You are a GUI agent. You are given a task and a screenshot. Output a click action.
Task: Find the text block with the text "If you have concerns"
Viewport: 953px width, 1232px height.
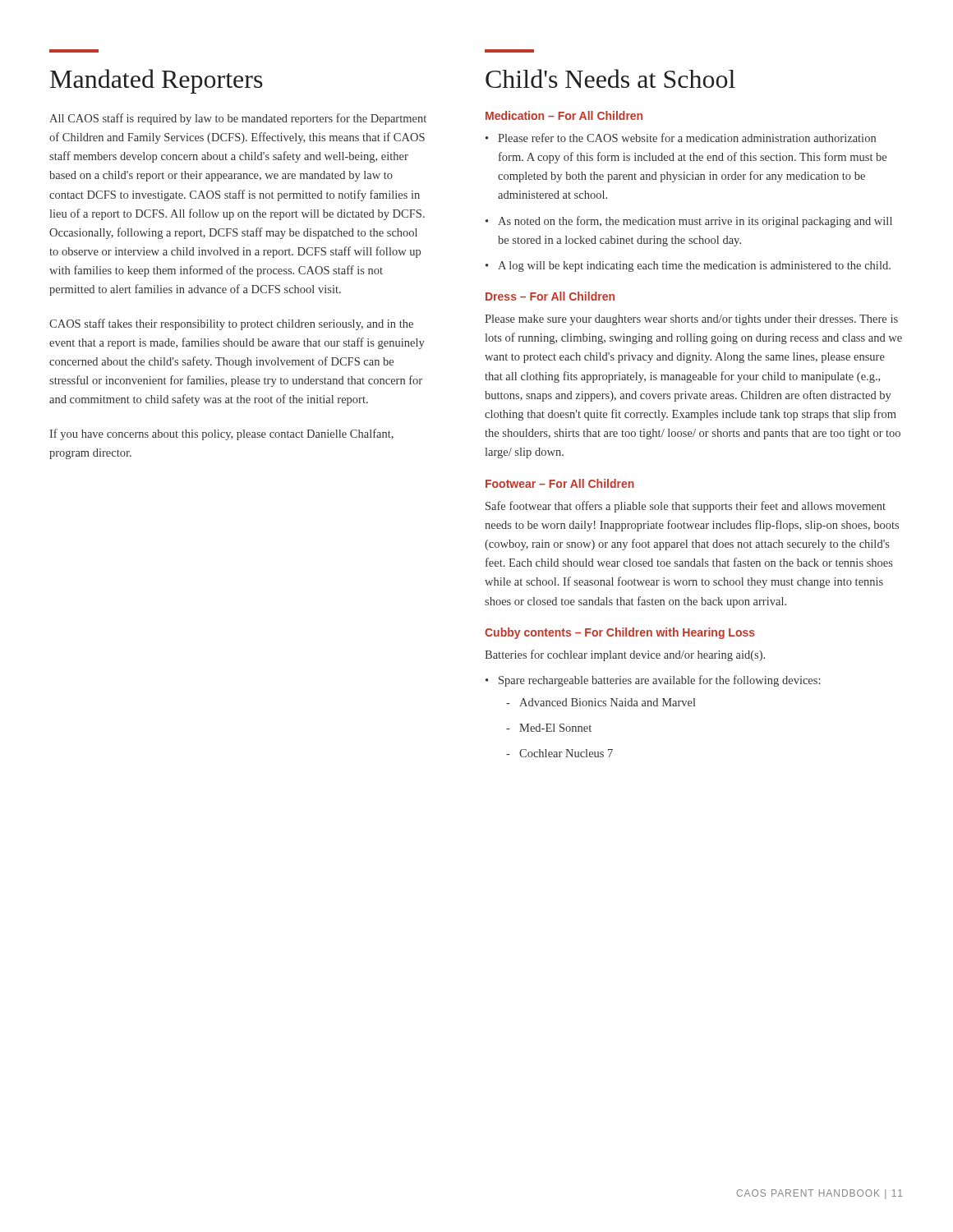(x=238, y=443)
